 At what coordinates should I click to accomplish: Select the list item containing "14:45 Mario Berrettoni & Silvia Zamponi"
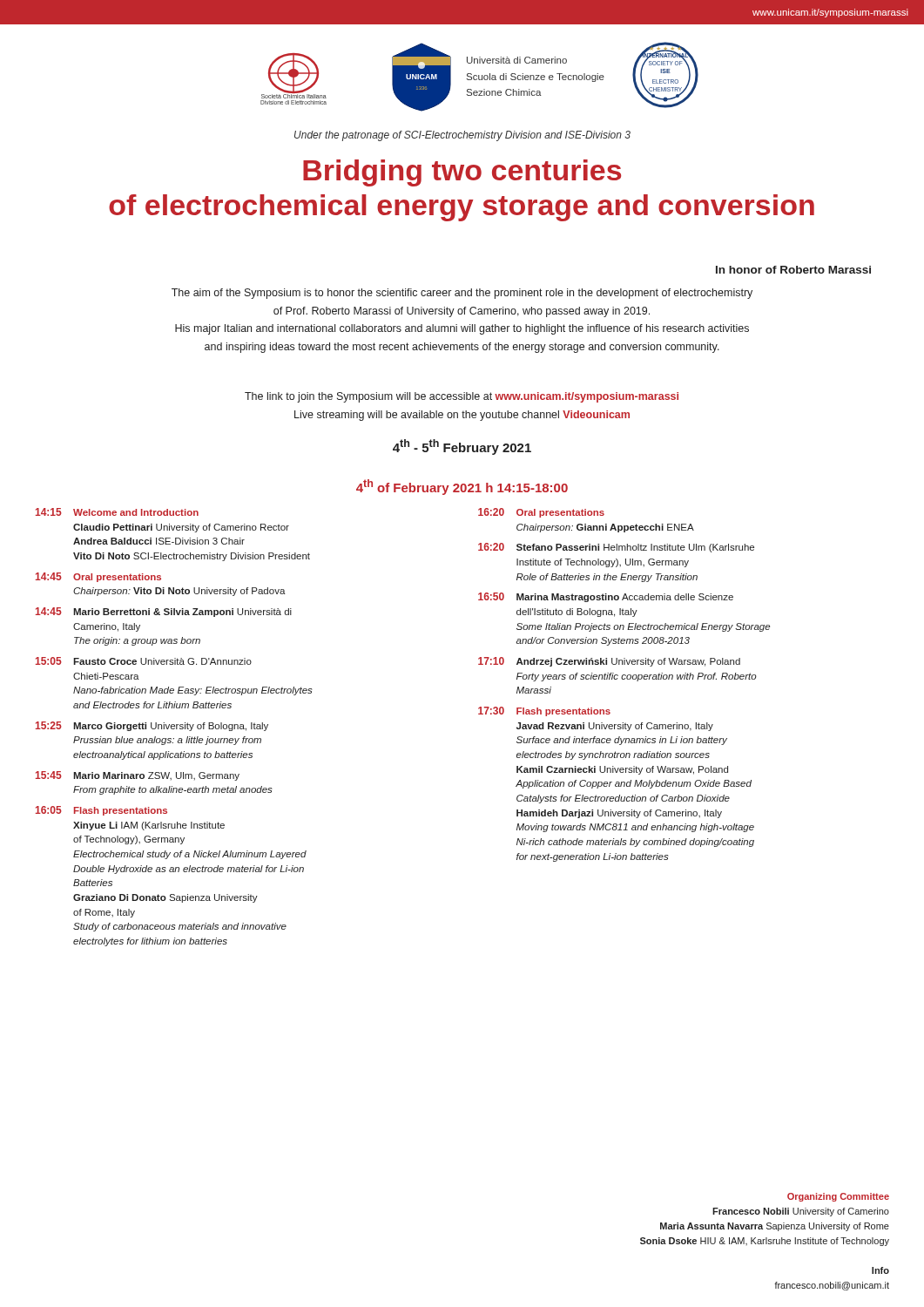(x=163, y=627)
